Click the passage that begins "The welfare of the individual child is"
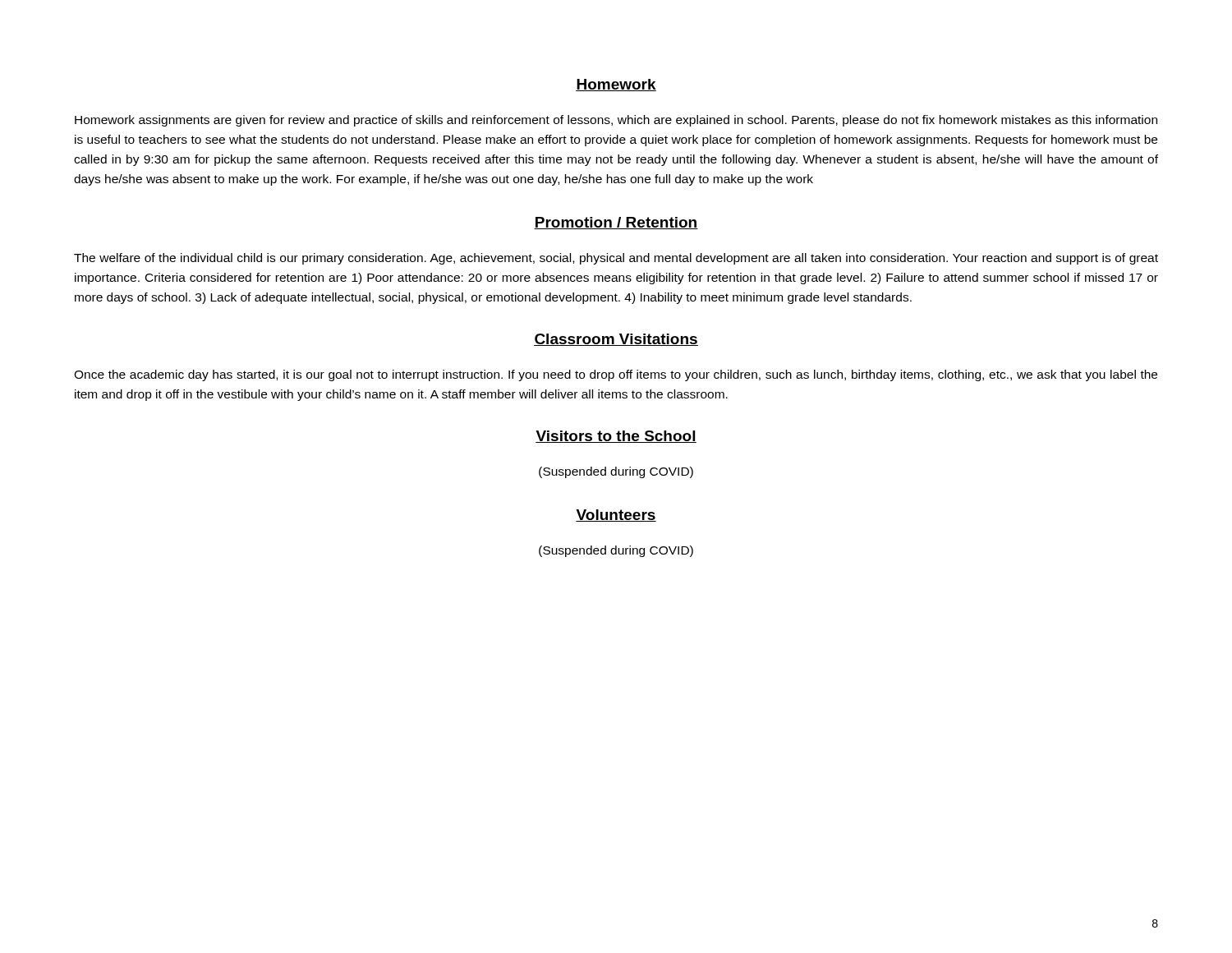Screen dimensions: 953x1232 616,277
